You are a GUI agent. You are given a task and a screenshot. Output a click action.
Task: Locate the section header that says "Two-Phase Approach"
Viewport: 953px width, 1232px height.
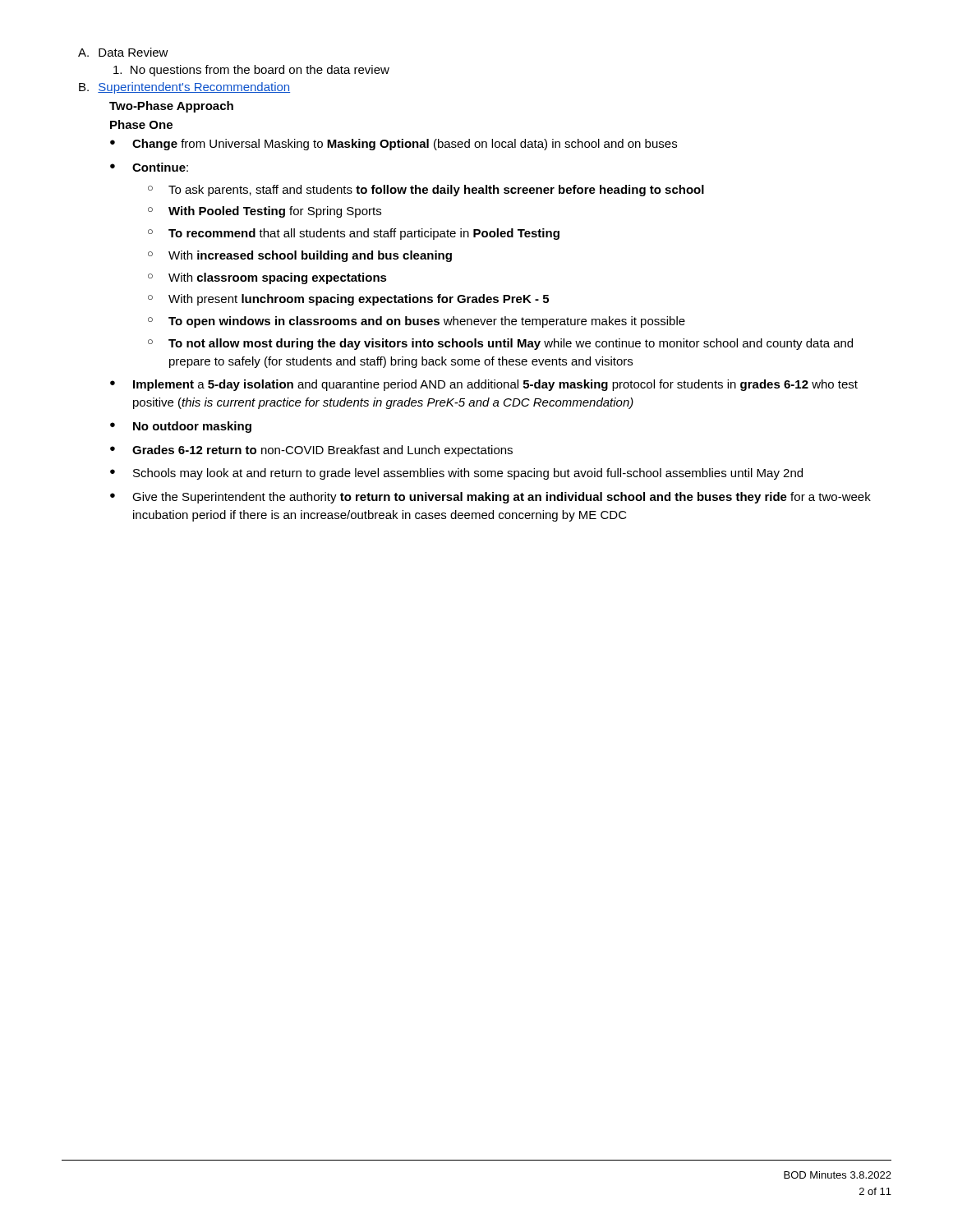click(x=172, y=106)
